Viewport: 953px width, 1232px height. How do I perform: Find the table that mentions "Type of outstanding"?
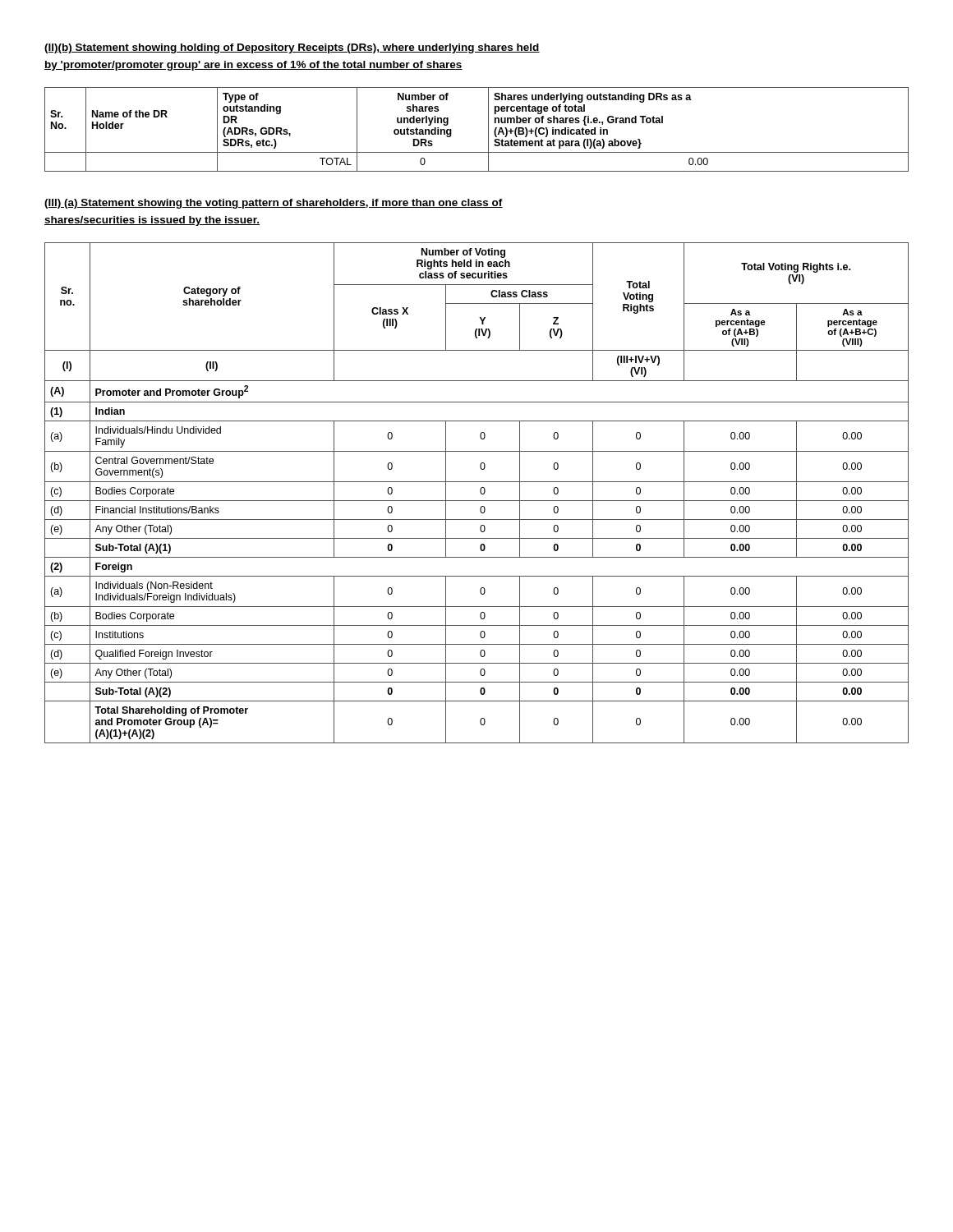point(476,129)
